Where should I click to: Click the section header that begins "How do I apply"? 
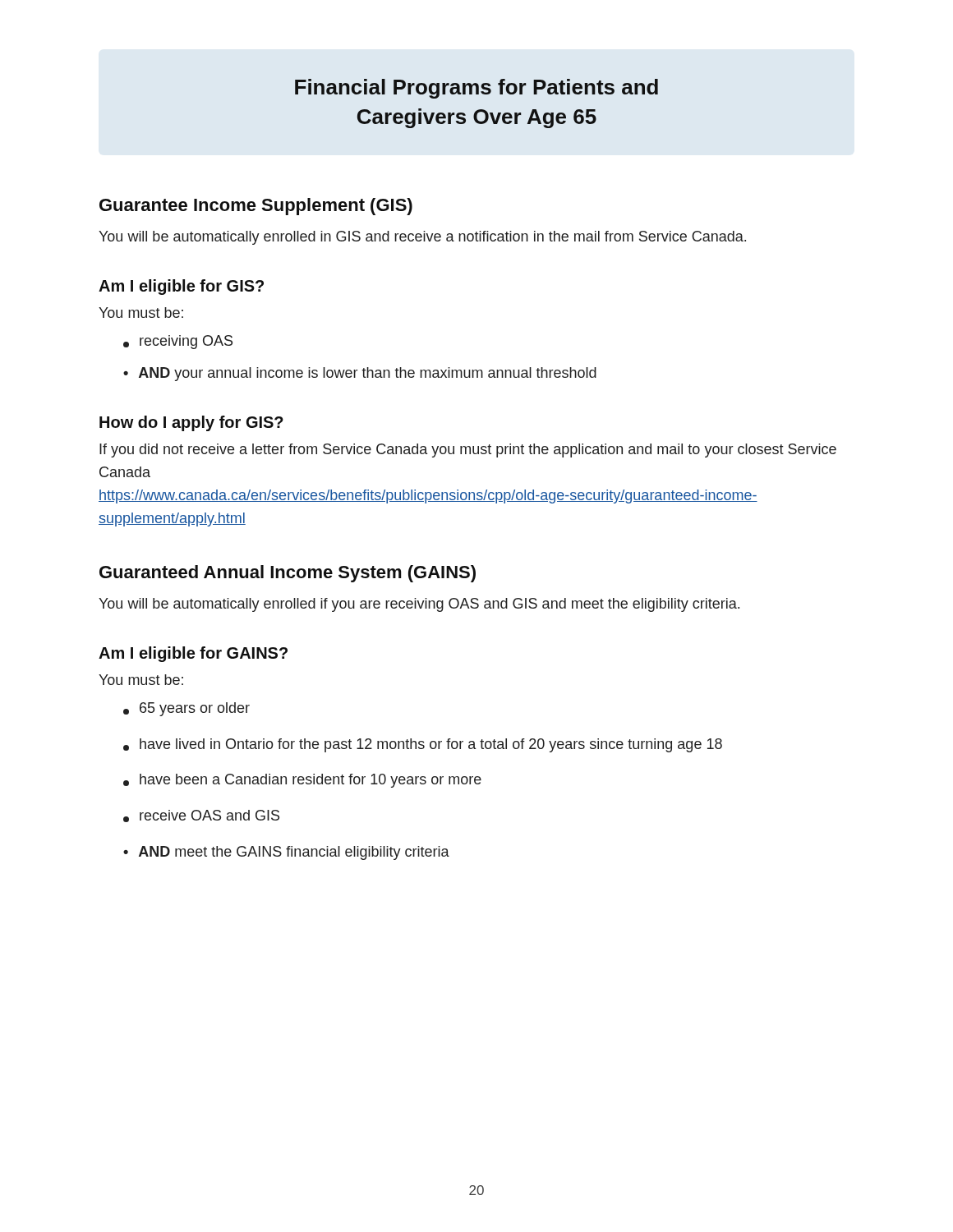191,422
